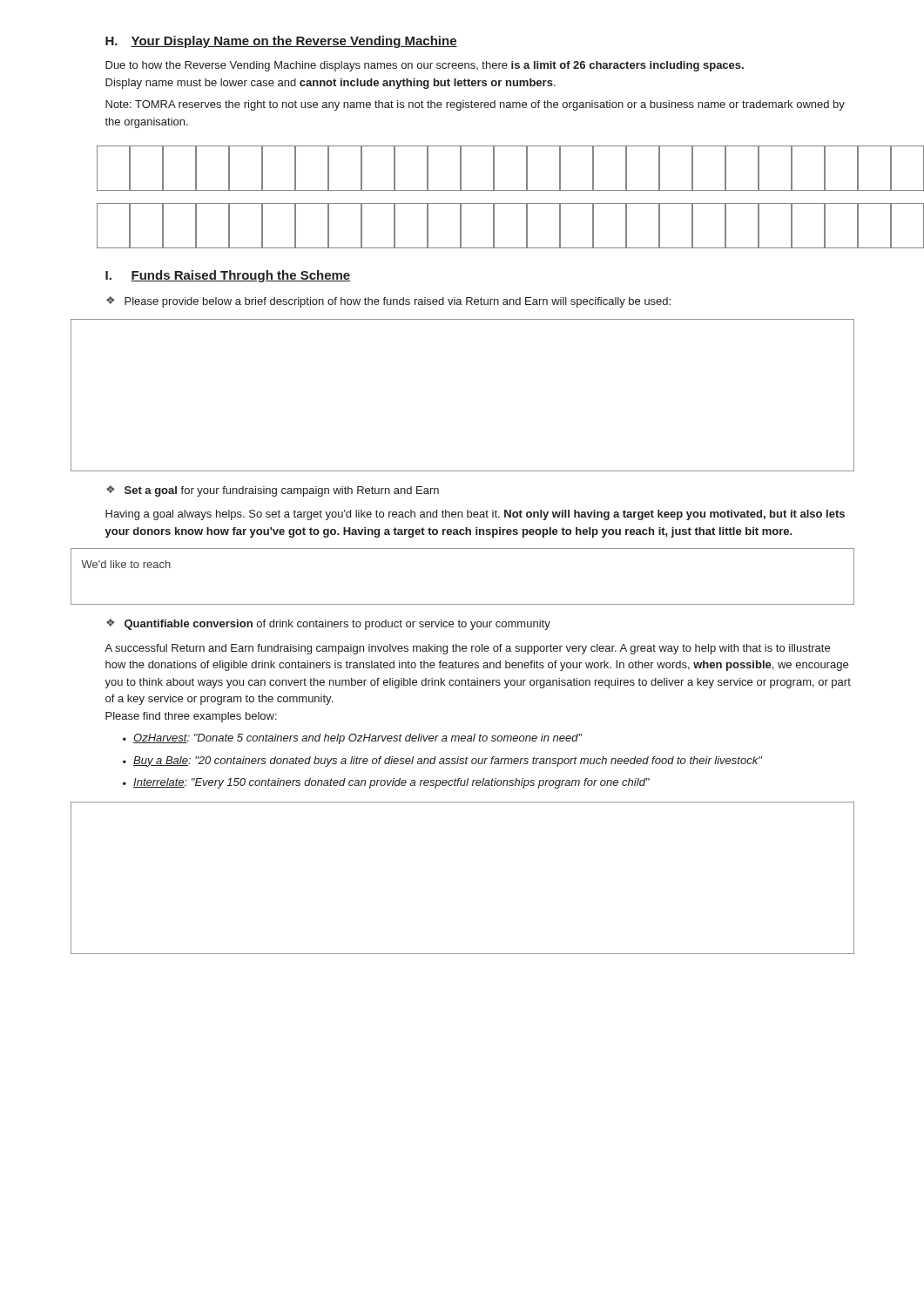Locate the list item that reads "• Interrelate: "Every"
Image resolution: width=924 pixels, height=1307 pixels.
386,783
